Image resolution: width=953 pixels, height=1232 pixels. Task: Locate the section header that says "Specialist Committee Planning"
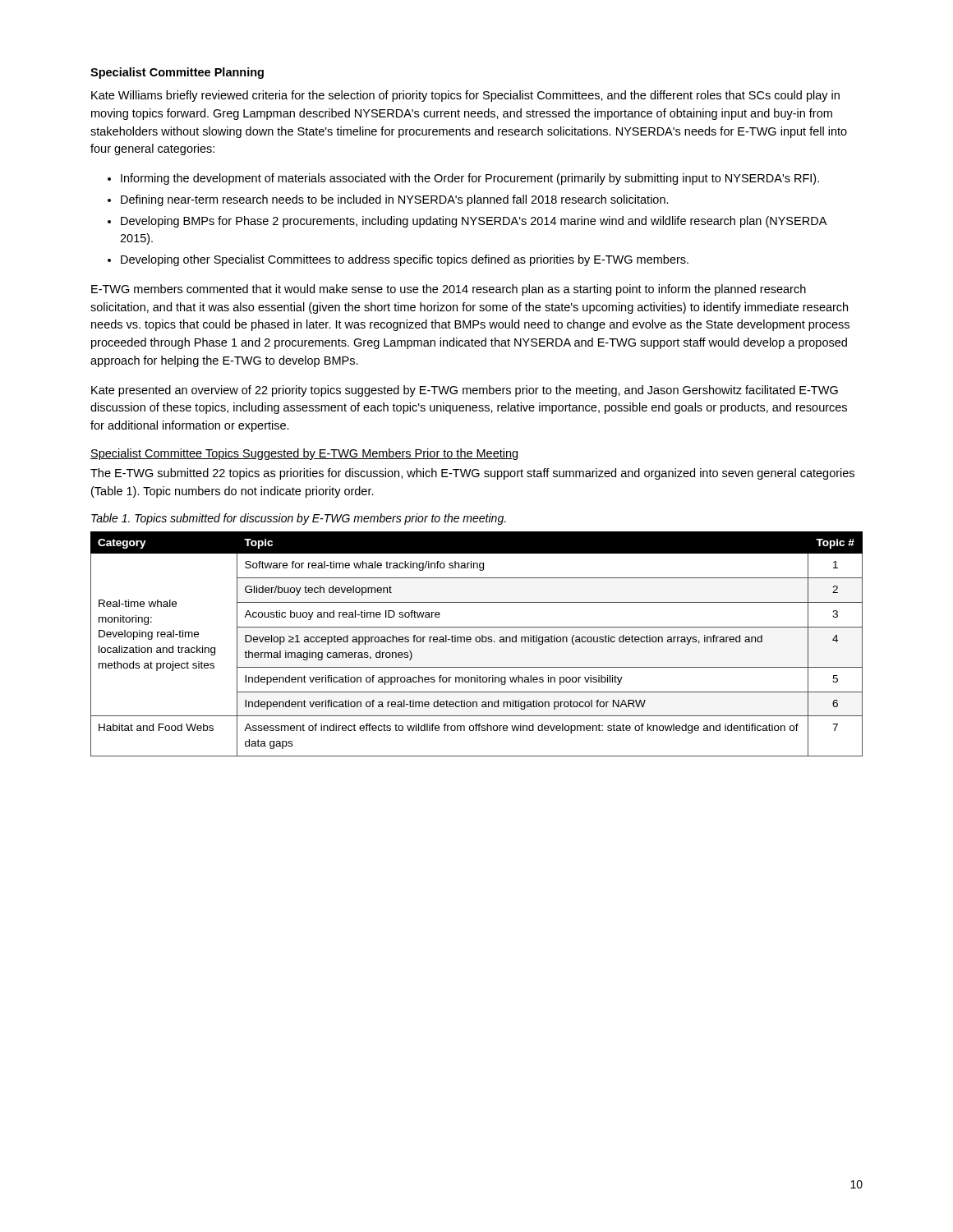click(177, 72)
